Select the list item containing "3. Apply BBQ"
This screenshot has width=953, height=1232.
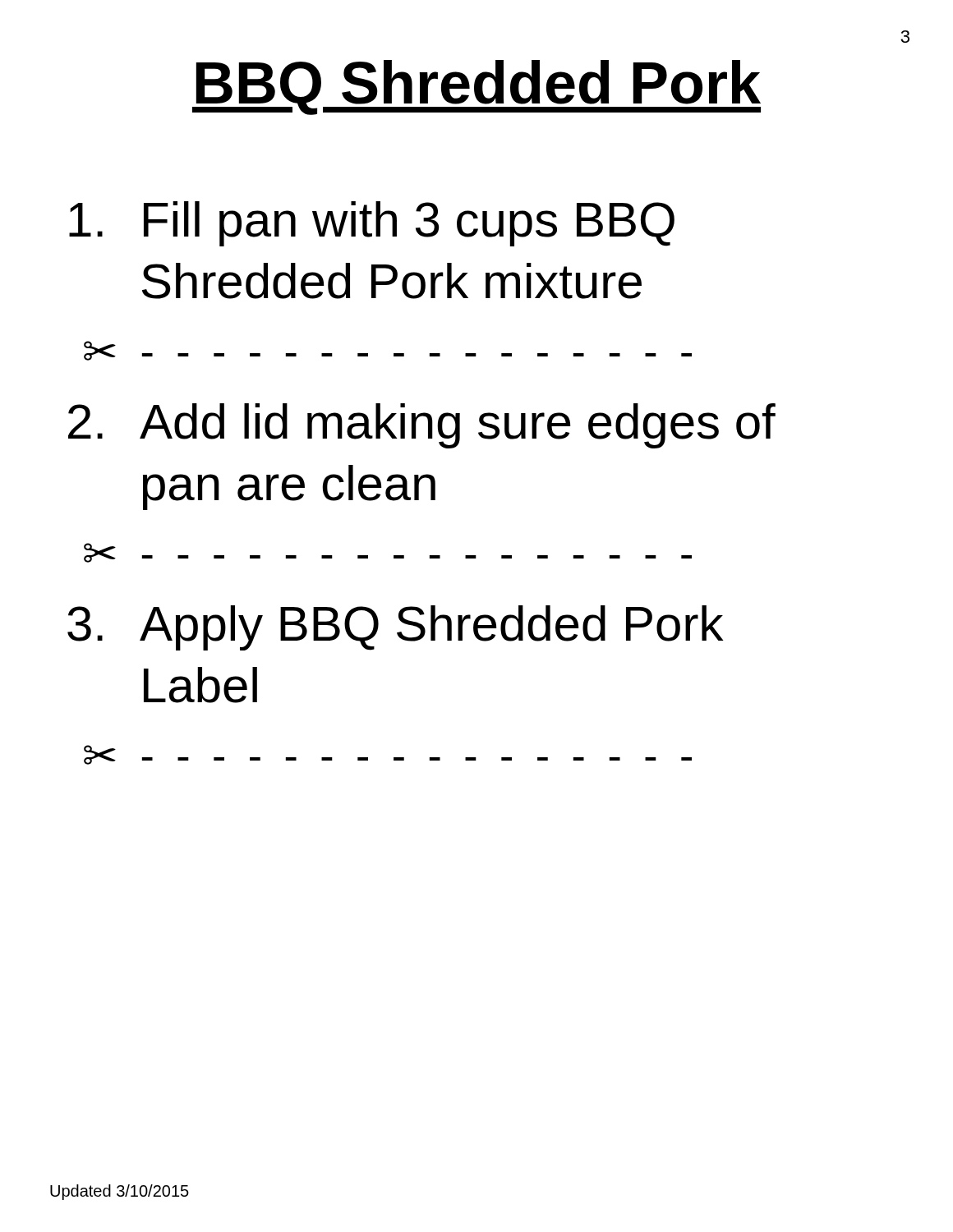click(x=395, y=655)
